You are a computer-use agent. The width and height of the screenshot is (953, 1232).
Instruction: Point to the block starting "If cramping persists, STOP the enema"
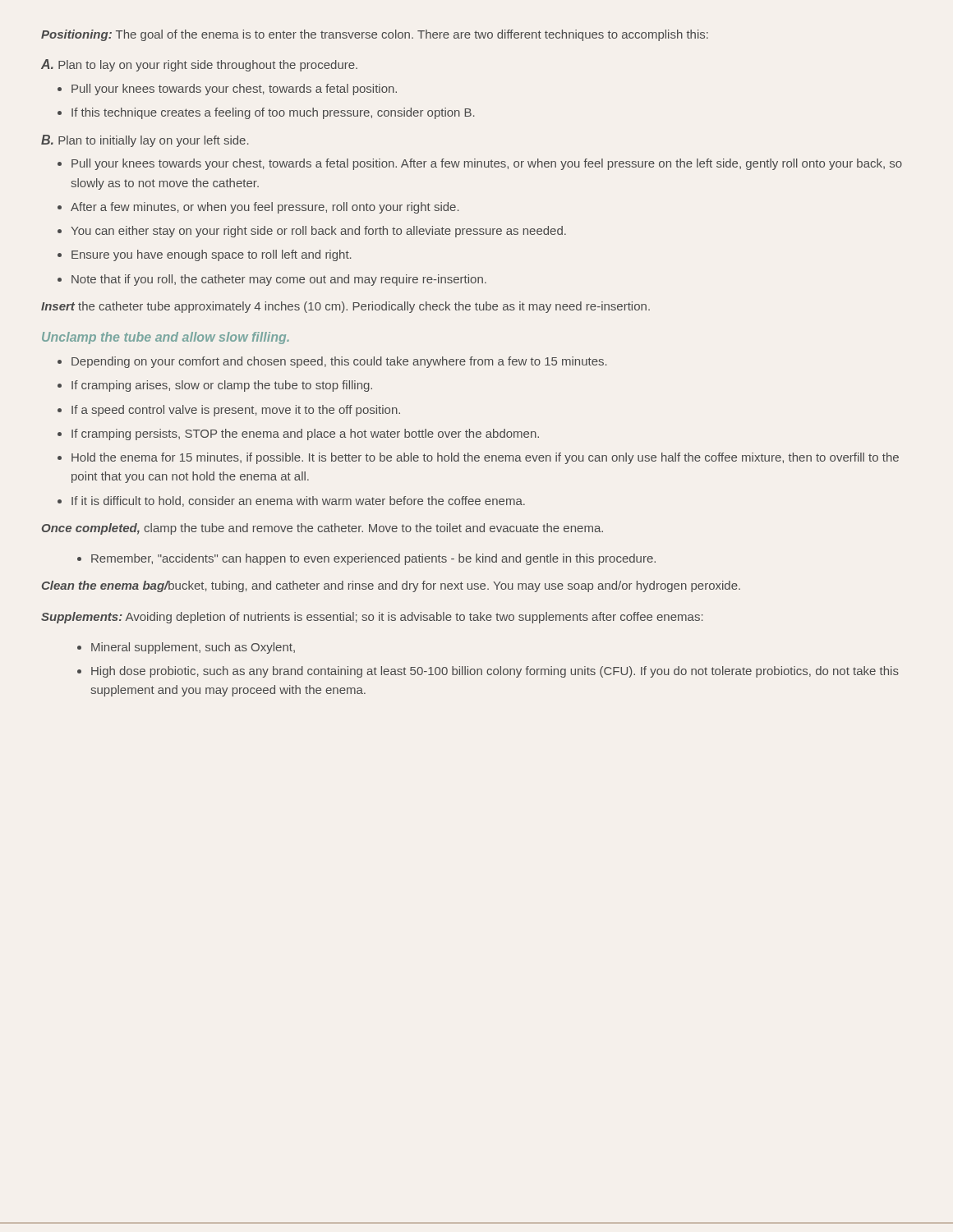pyautogui.click(x=305, y=433)
